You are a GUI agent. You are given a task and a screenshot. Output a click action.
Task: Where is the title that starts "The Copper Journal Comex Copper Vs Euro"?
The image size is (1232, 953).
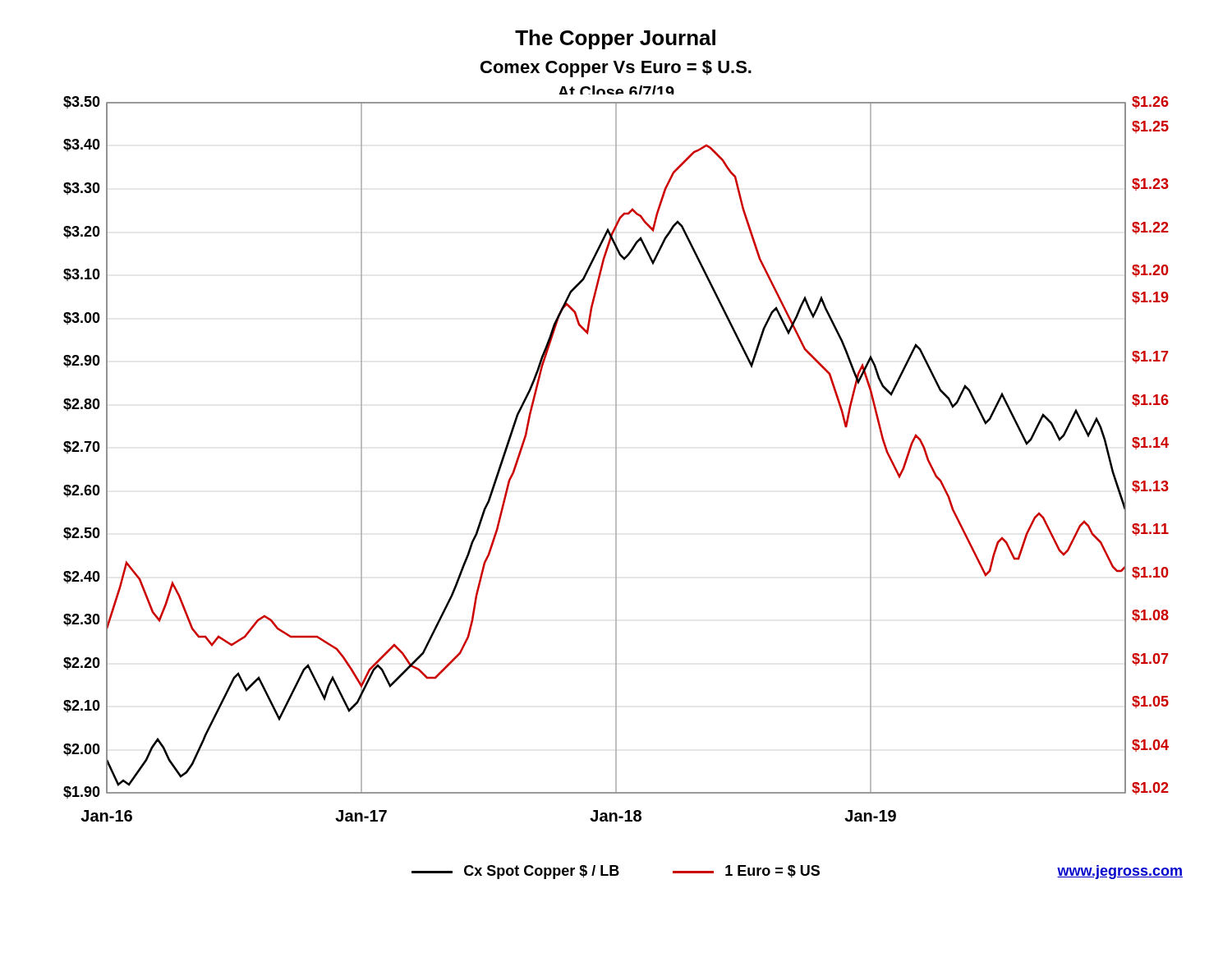click(x=616, y=63)
